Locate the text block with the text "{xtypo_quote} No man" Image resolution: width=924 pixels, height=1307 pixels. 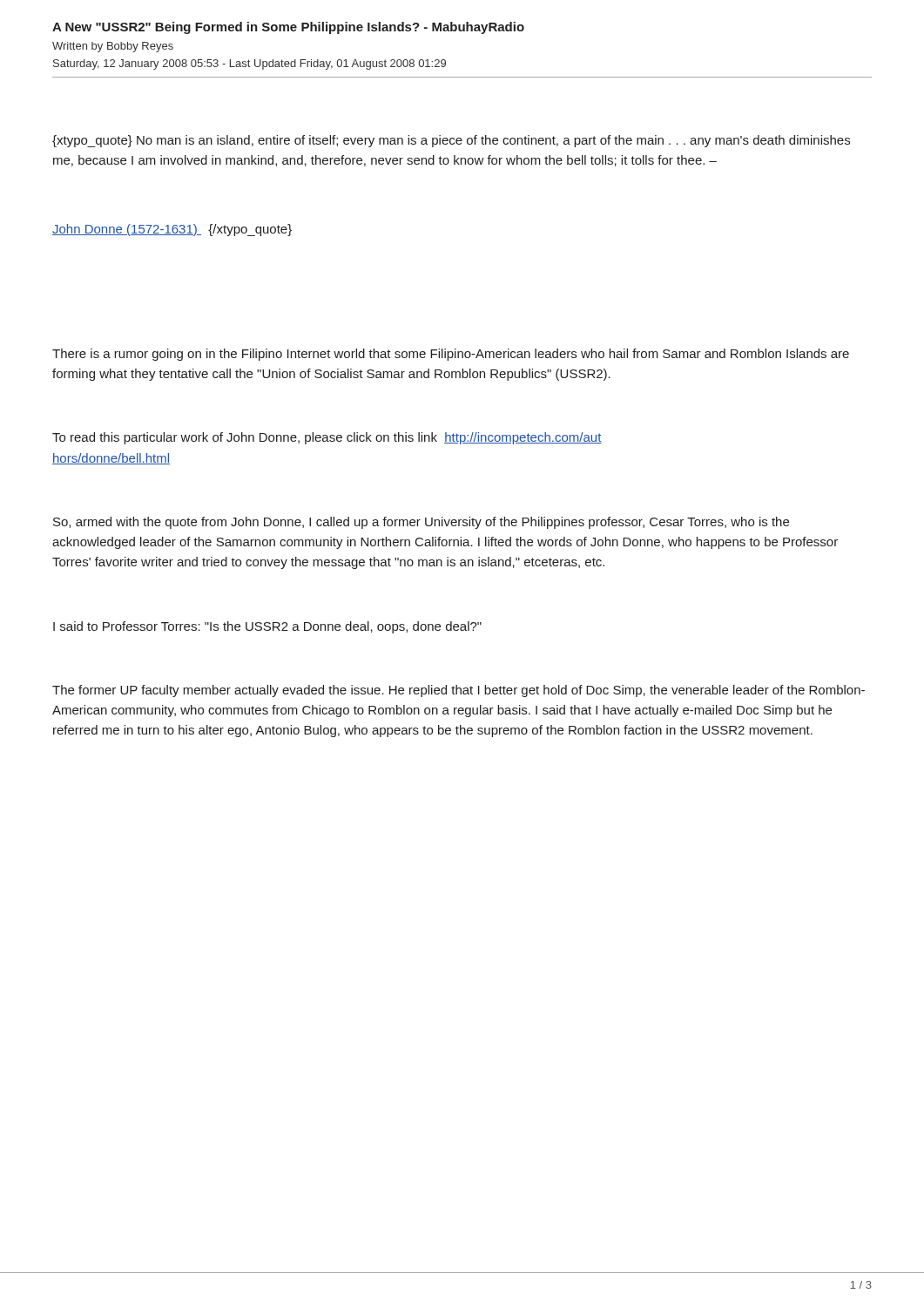coord(451,150)
